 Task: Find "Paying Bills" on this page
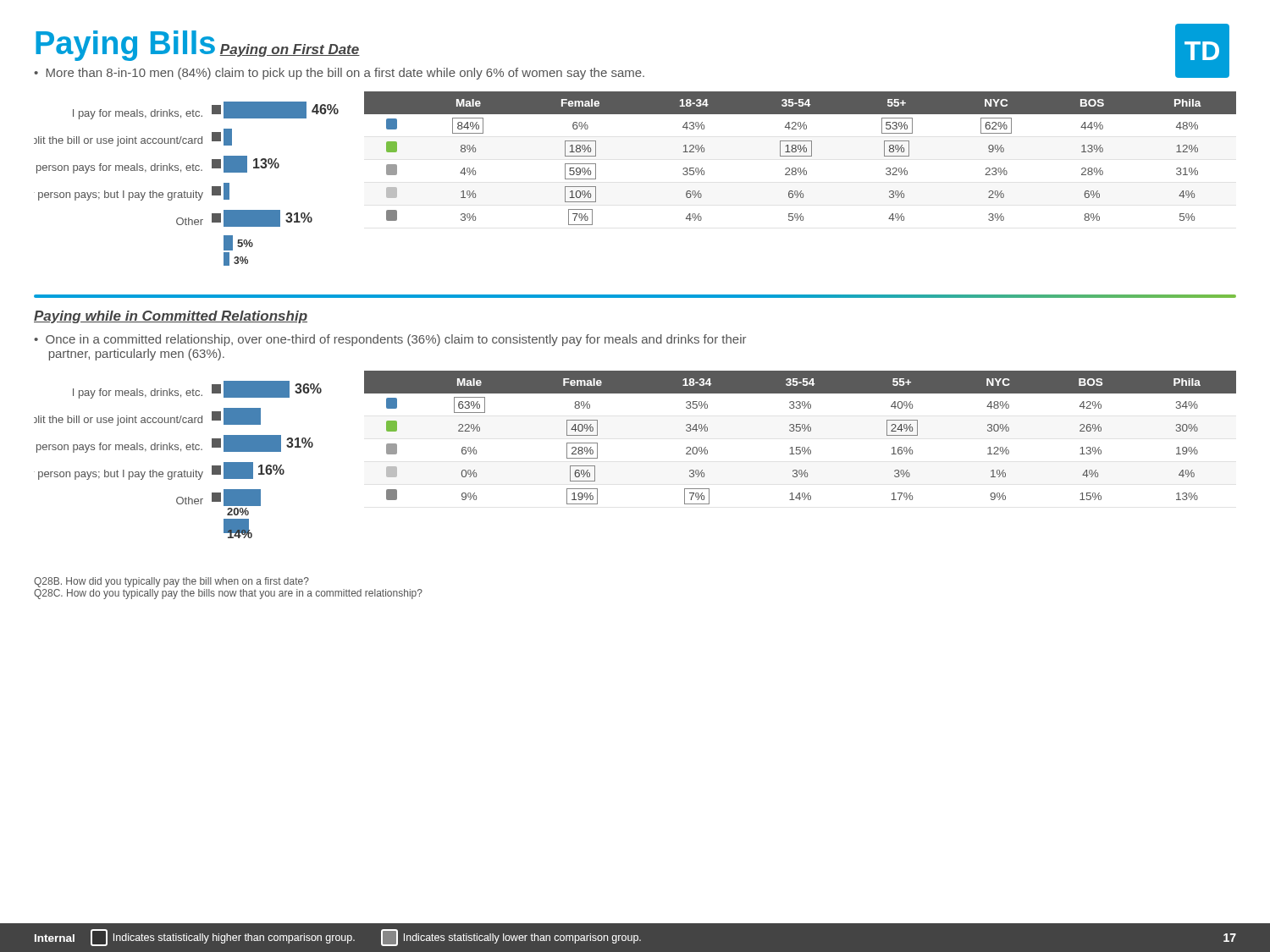coord(125,44)
